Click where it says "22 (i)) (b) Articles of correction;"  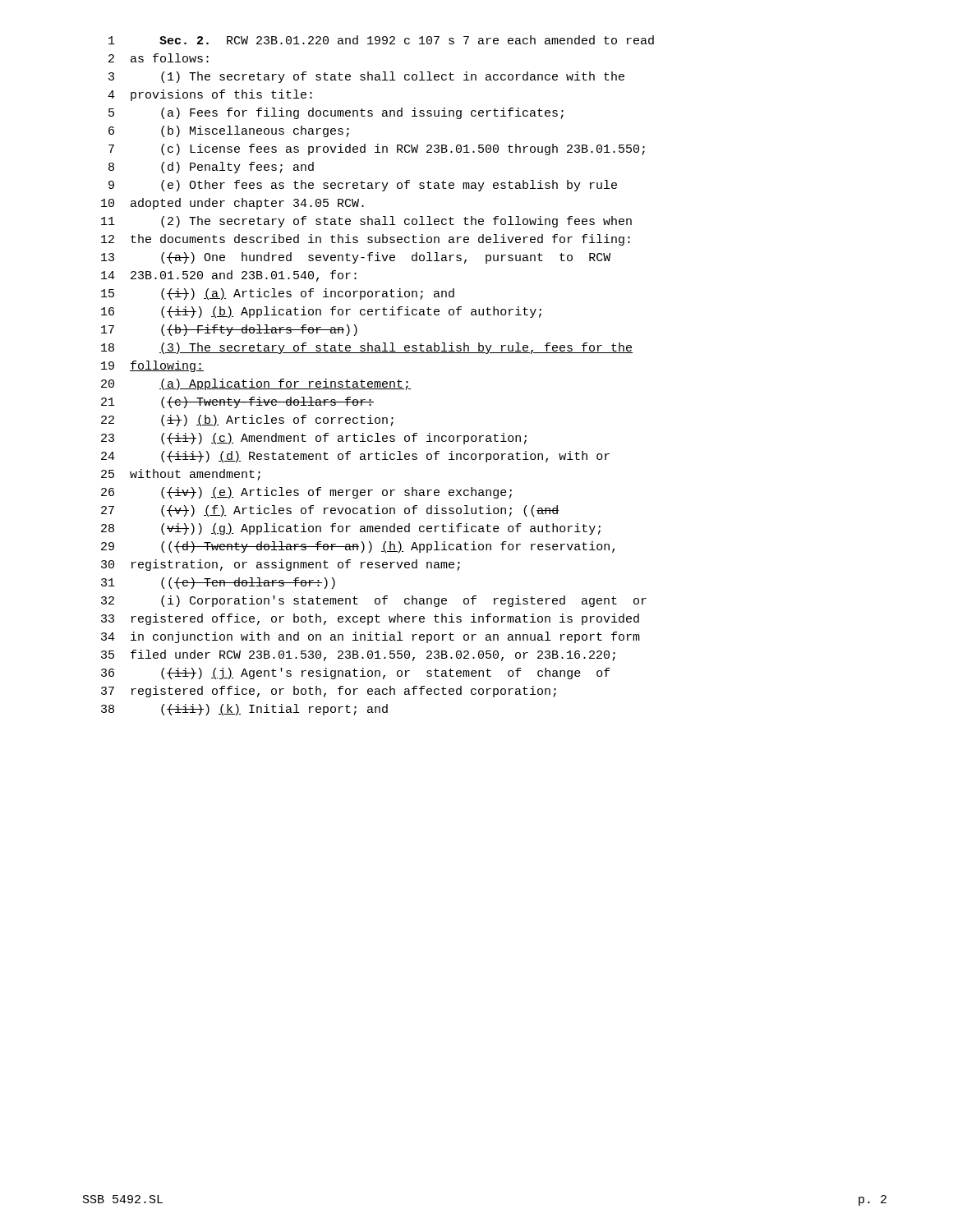point(247,421)
